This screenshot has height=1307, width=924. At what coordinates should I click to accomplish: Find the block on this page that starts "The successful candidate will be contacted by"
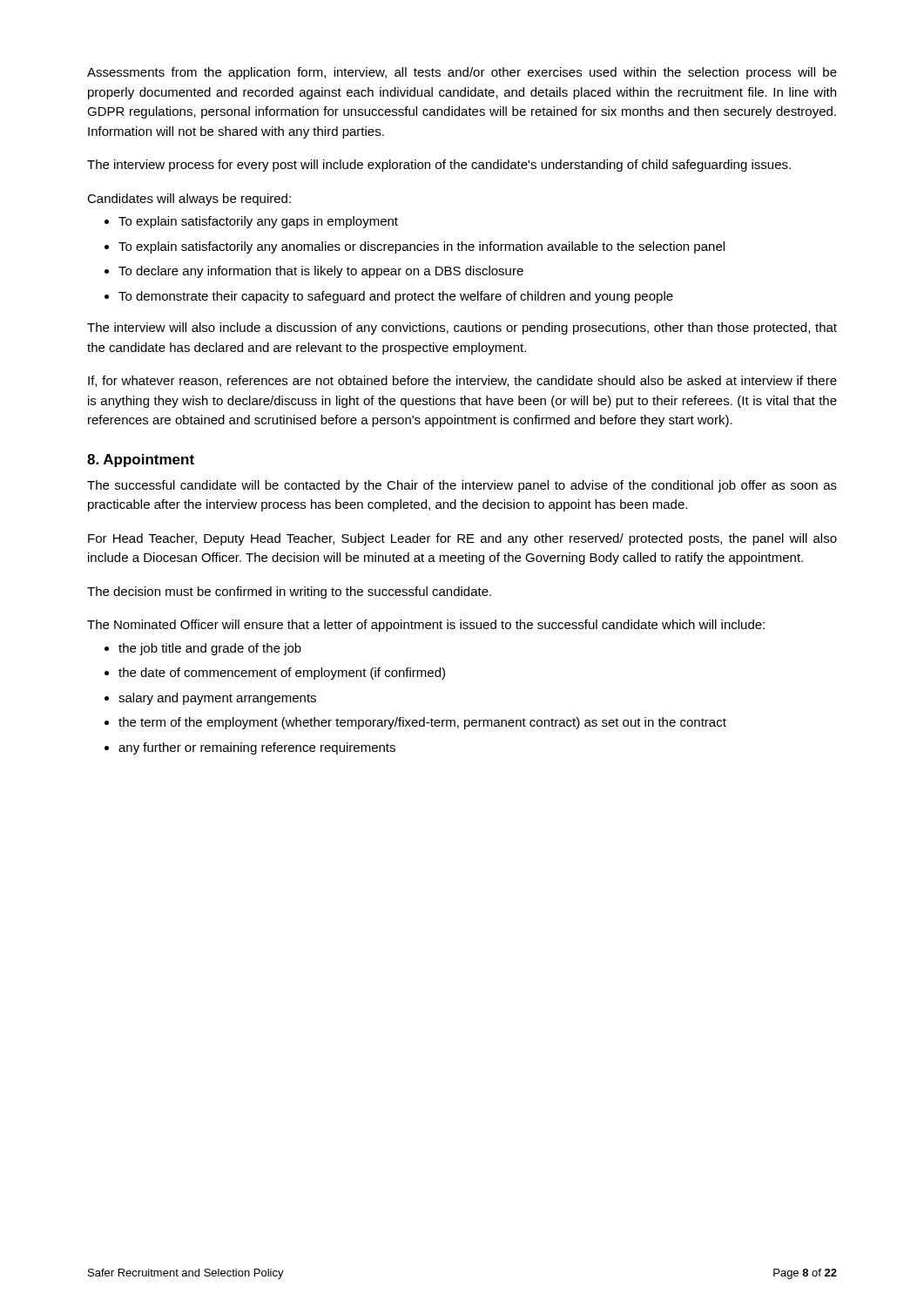coord(462,495)
